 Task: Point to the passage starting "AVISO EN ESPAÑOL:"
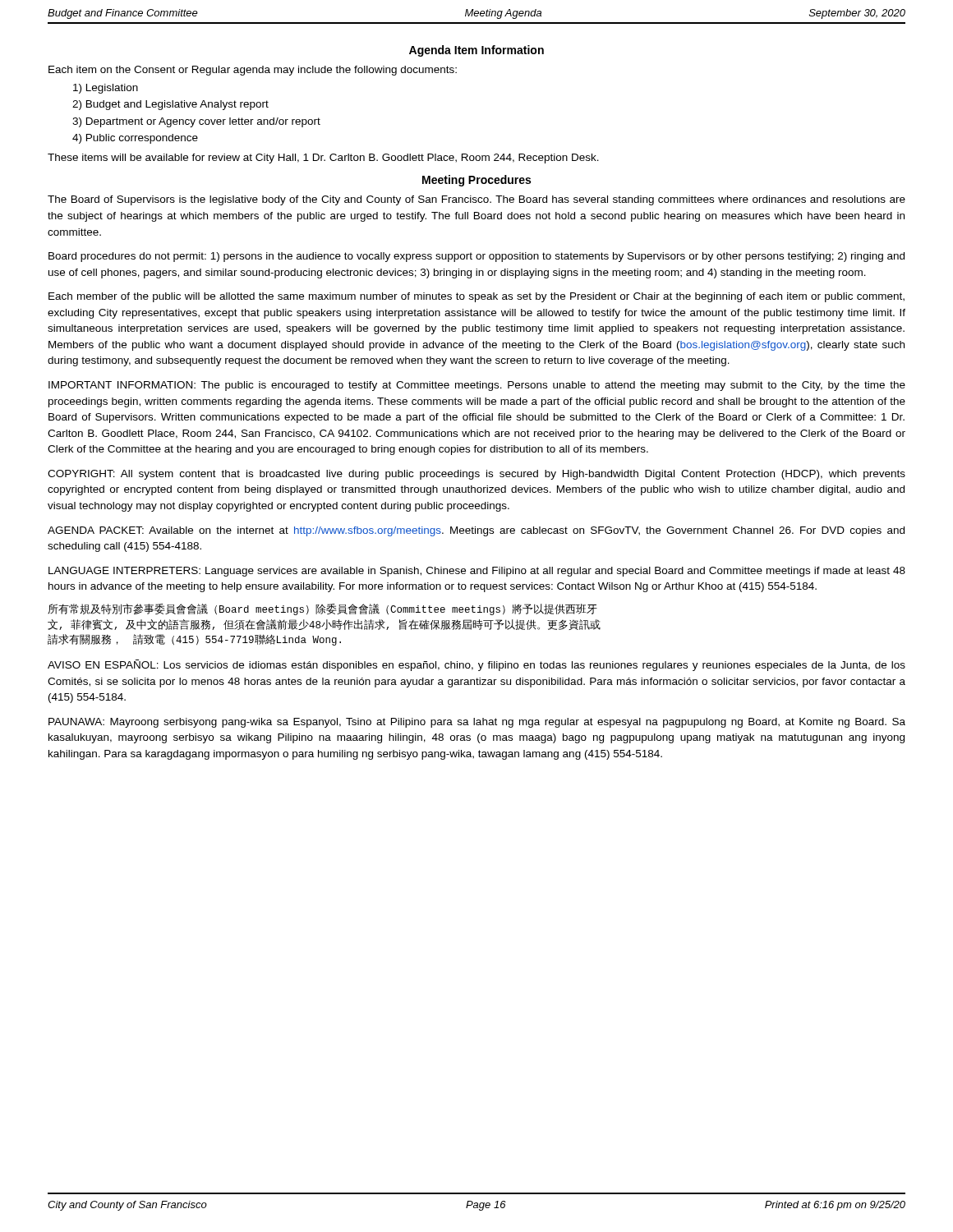pyautogui.click(x=476, y=681)
